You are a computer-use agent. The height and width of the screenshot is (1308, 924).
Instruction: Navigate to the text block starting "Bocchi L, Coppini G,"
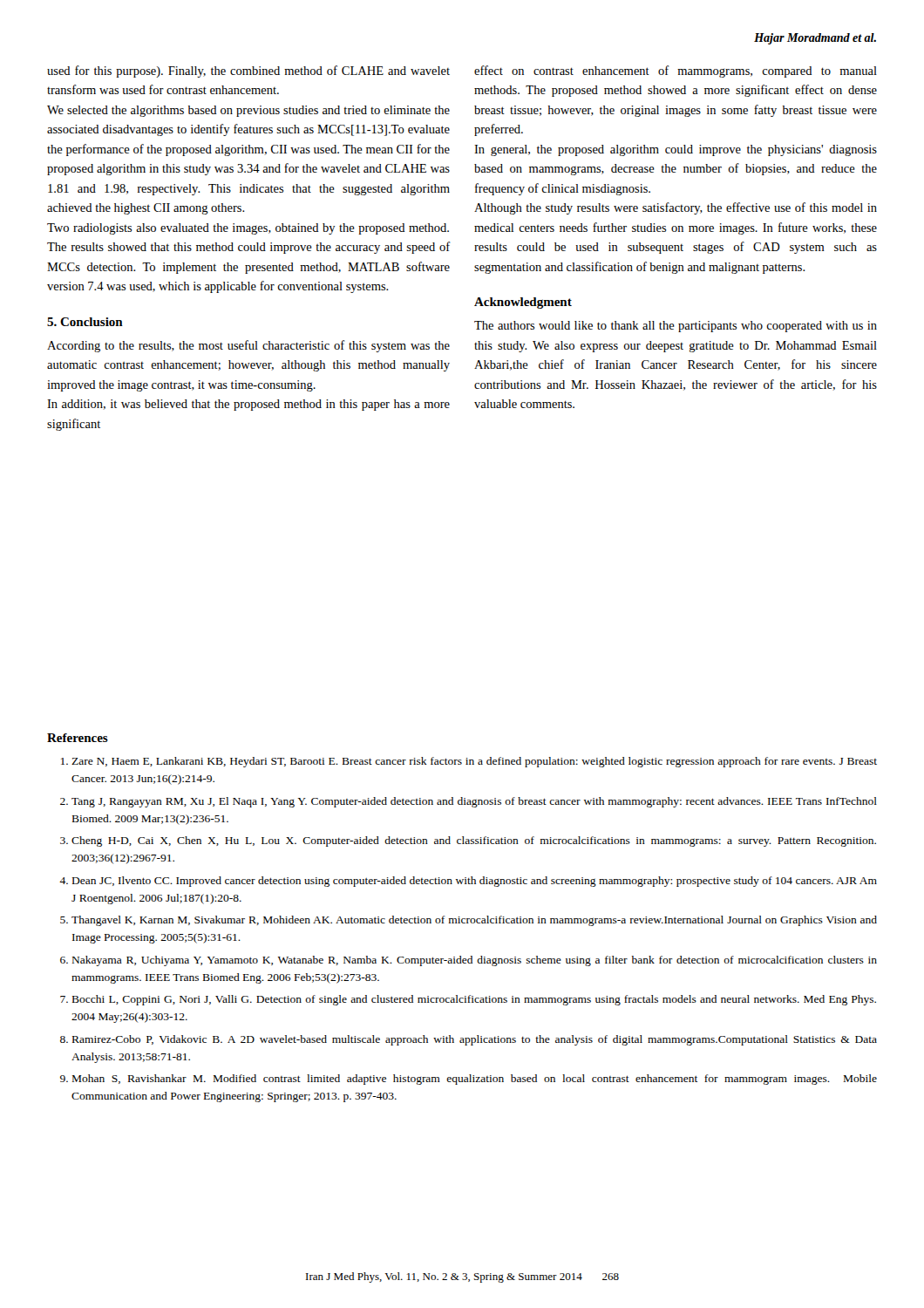tap(474, 1008)
